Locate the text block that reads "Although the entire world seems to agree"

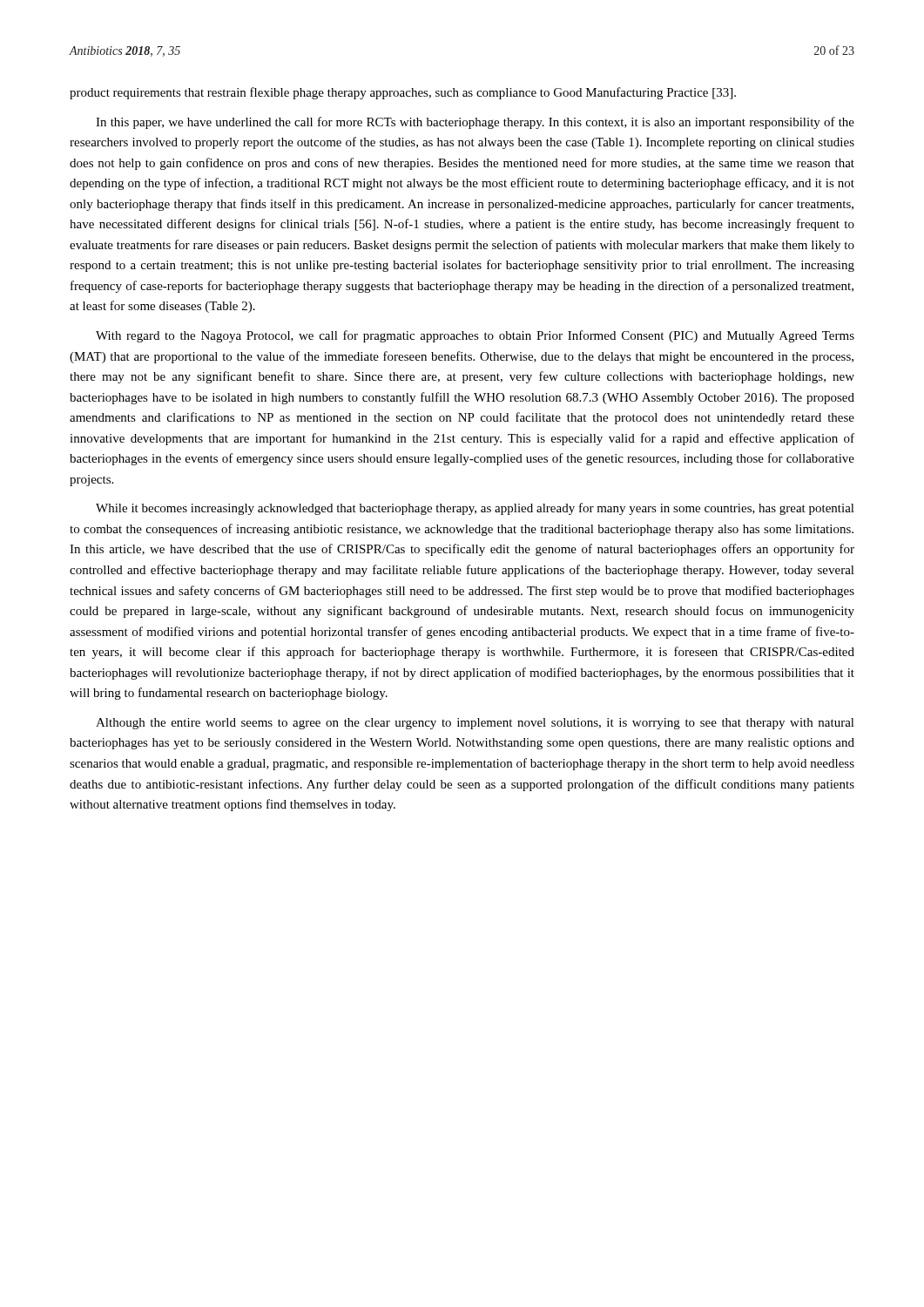click(x=462, y=763)
